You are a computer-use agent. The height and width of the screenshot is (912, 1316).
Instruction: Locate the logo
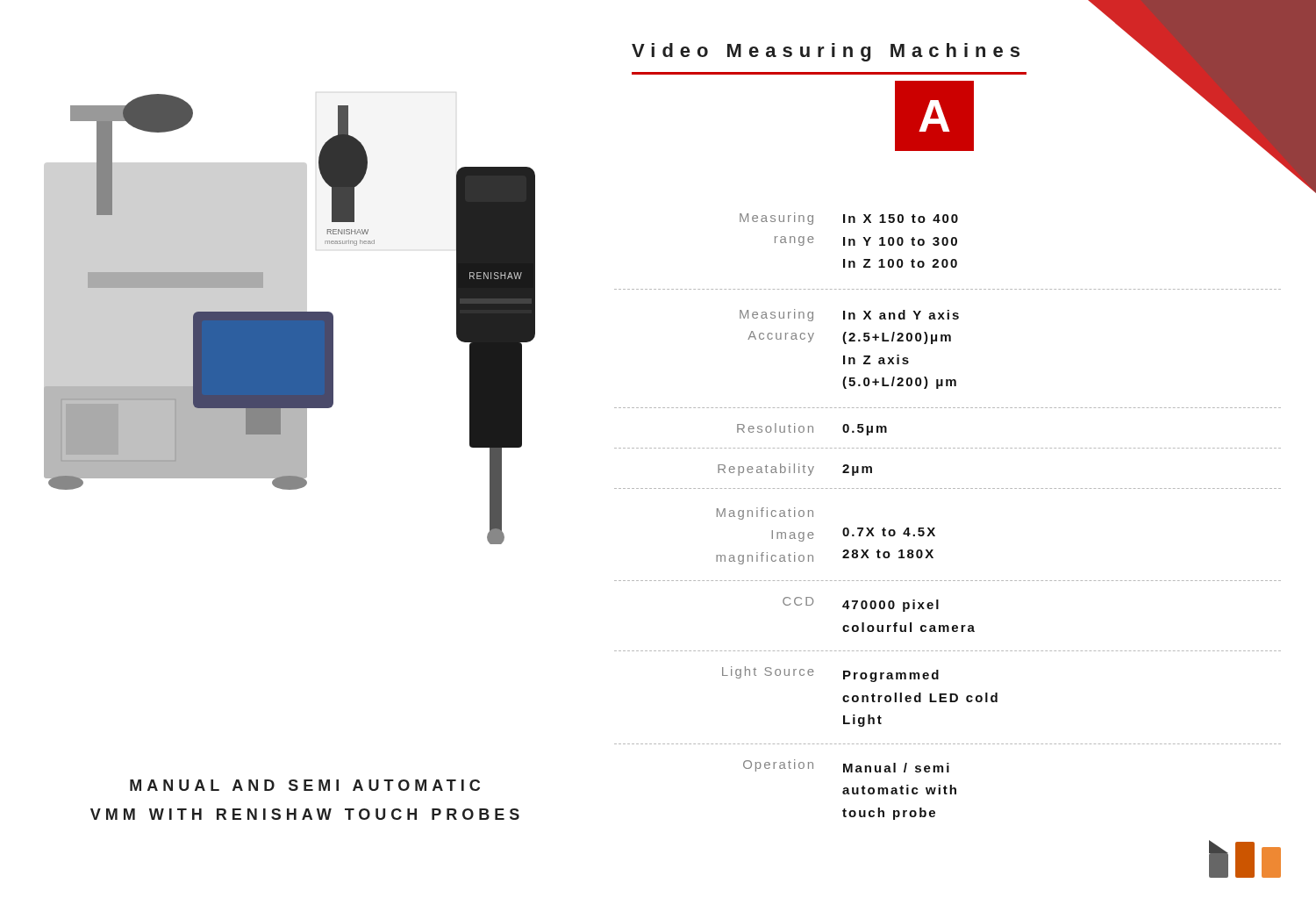click(1246, 855)
